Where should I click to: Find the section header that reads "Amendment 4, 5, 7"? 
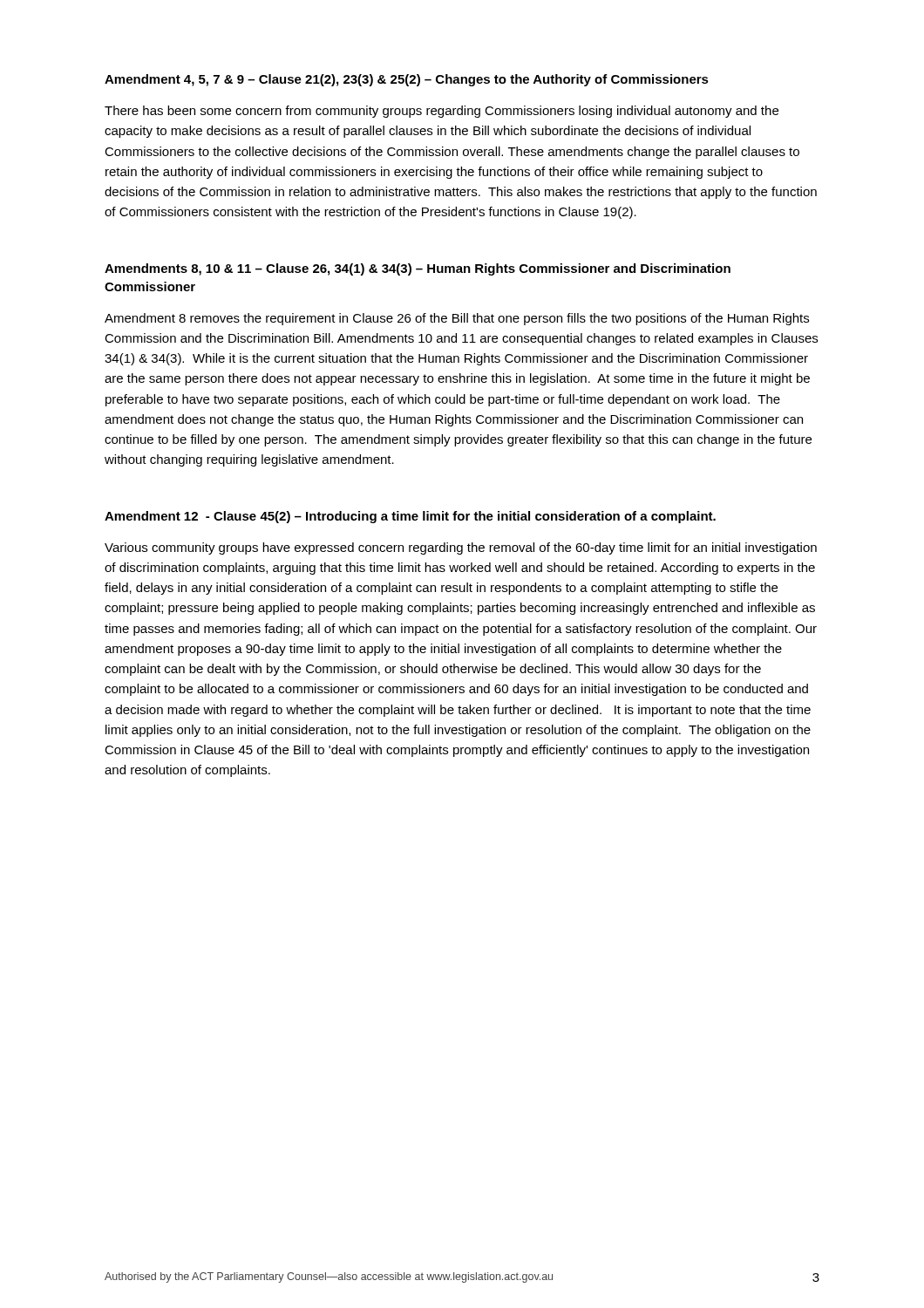click(407, 79)
